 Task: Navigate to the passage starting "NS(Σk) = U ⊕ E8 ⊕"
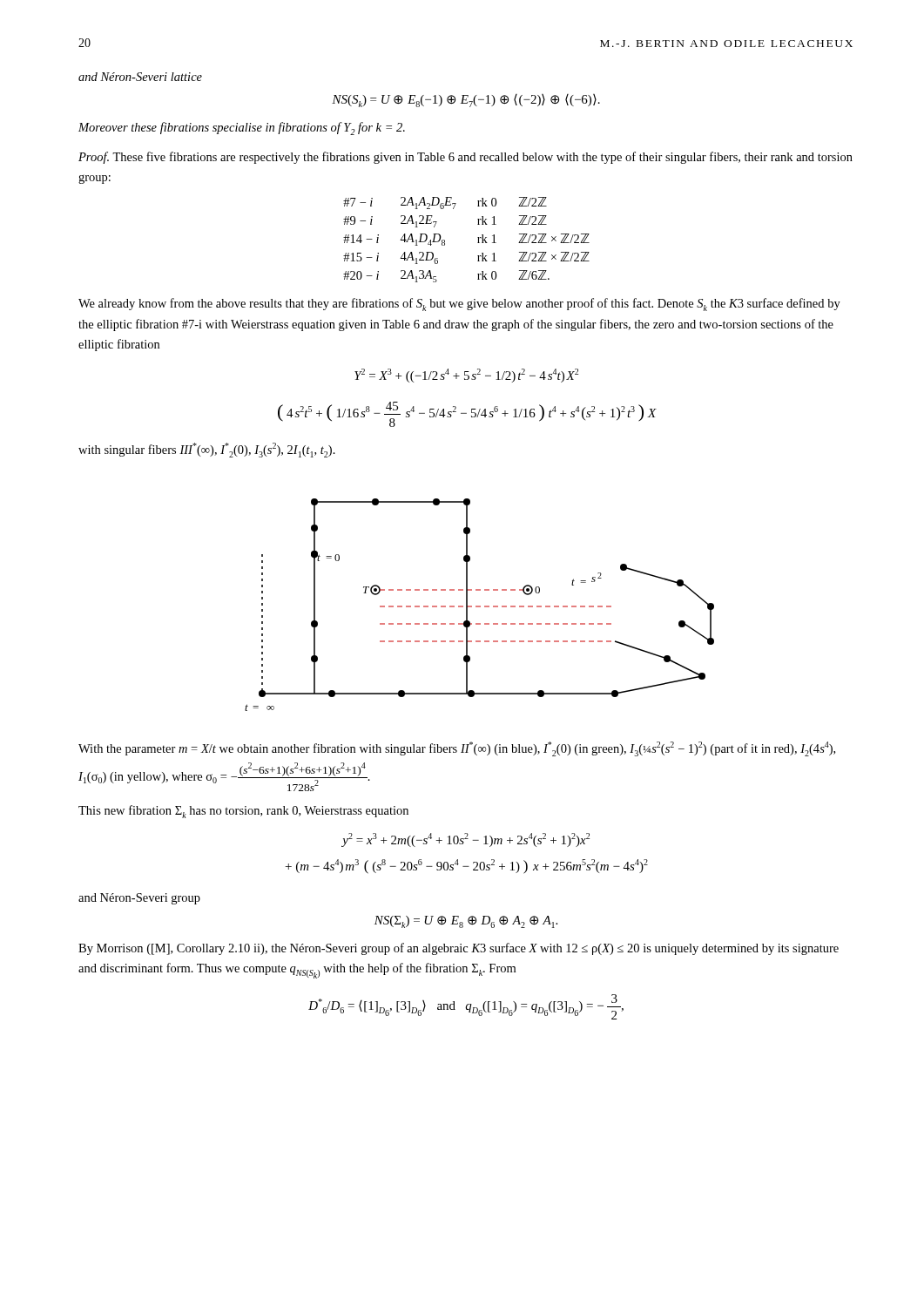pyautogui.click(x=466, y=922)
